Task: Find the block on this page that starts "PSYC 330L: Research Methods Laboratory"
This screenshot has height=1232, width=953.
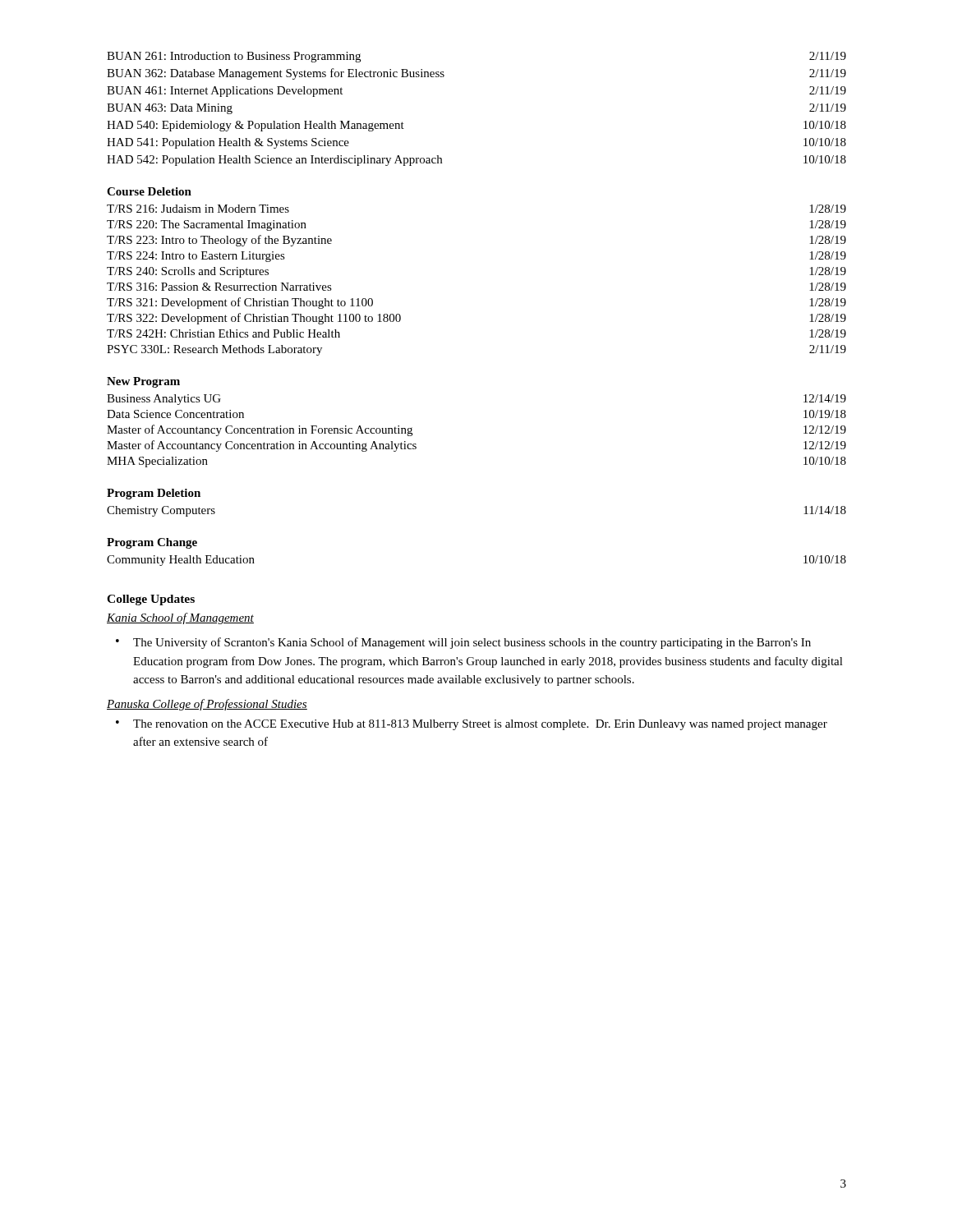Action: [214, 350]
